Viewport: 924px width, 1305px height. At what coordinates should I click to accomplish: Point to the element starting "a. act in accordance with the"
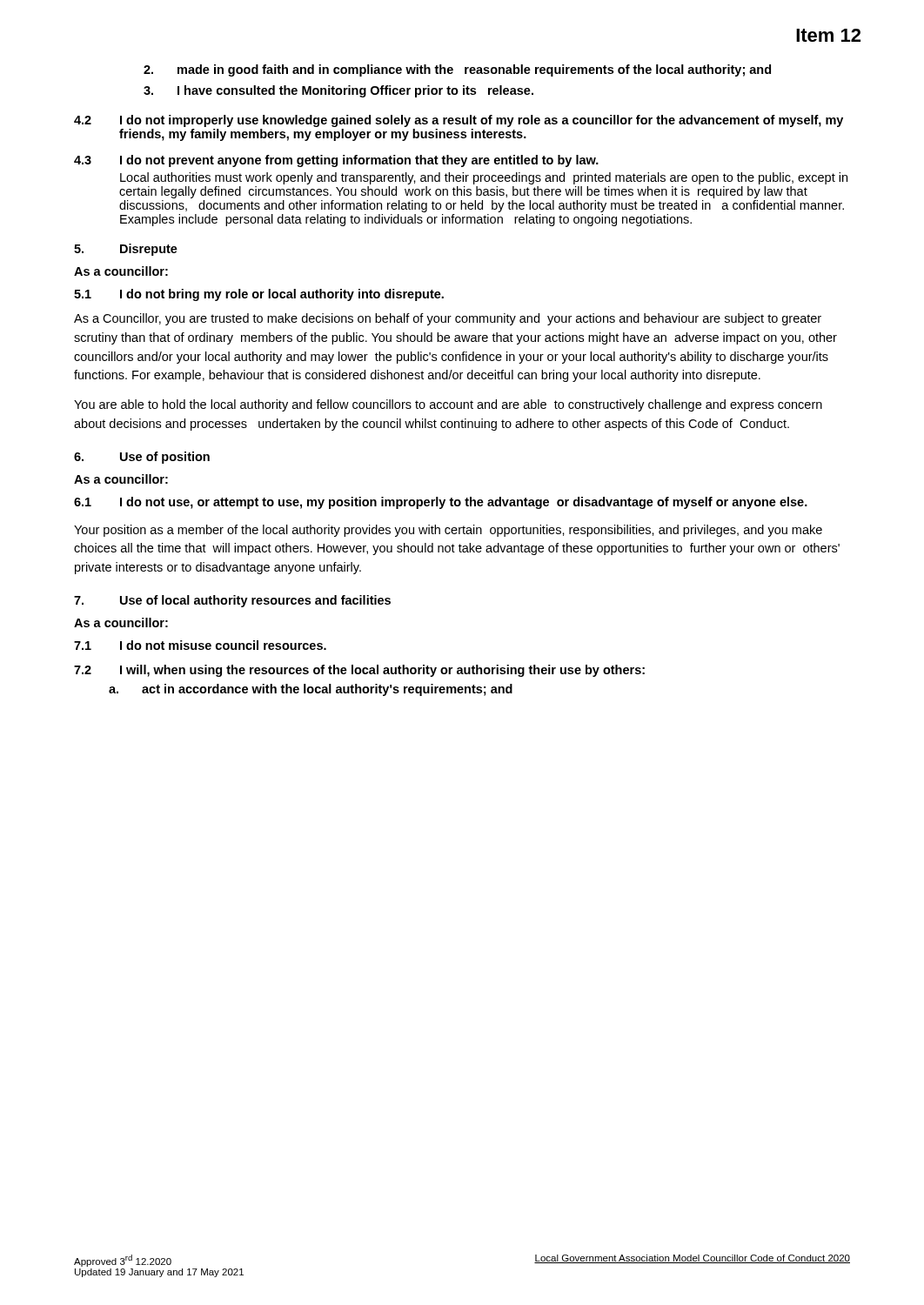click(x=311, y=689)
